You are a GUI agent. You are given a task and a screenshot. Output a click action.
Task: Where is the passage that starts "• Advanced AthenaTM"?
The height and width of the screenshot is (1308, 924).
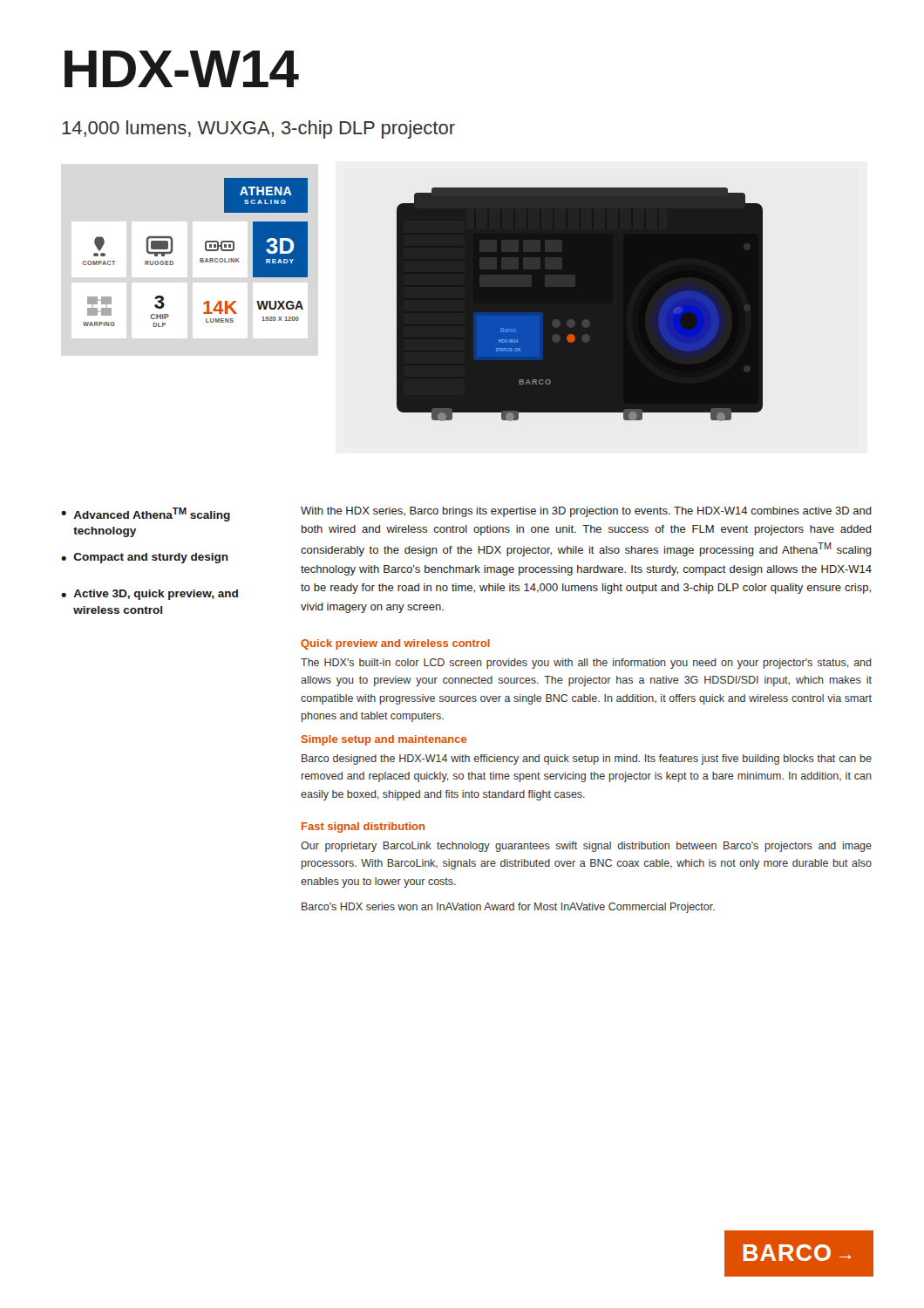(x=166, y=522)
